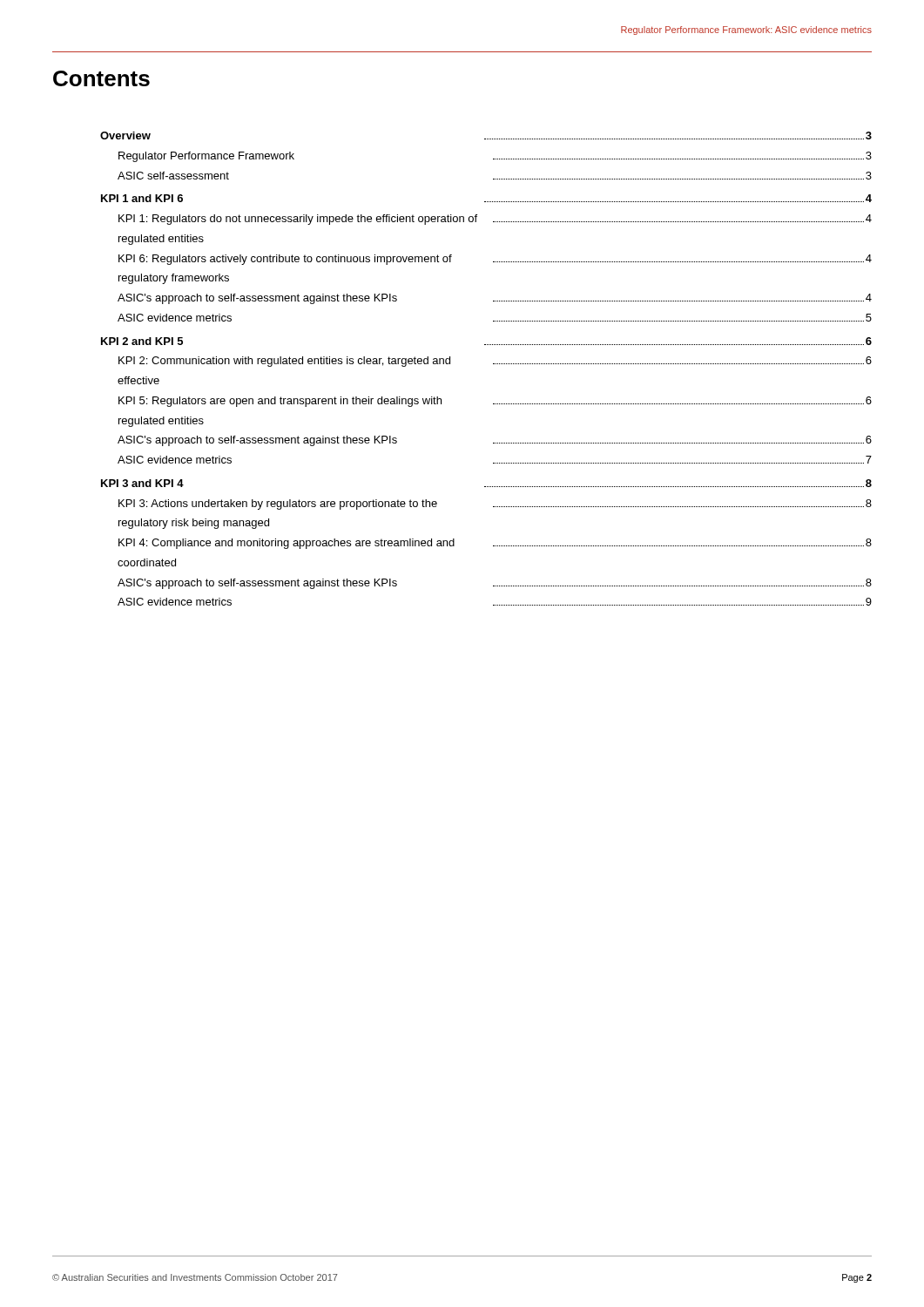Select the list item that says "KPI 4: Compliance"
The height and width of the screenshot is (1307, 924).
pyautogui.click(x=495, y=553)
